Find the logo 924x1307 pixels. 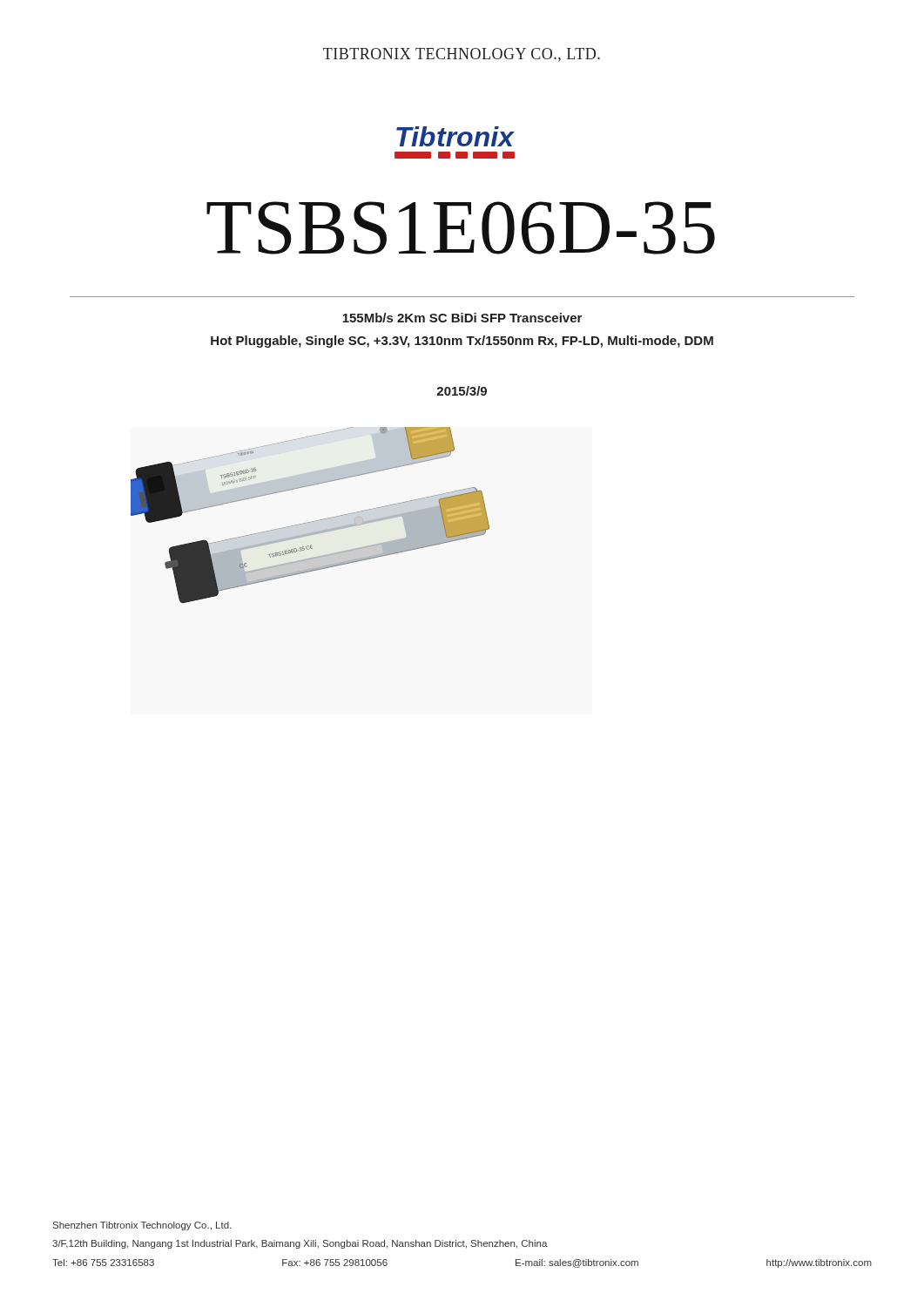462,141
